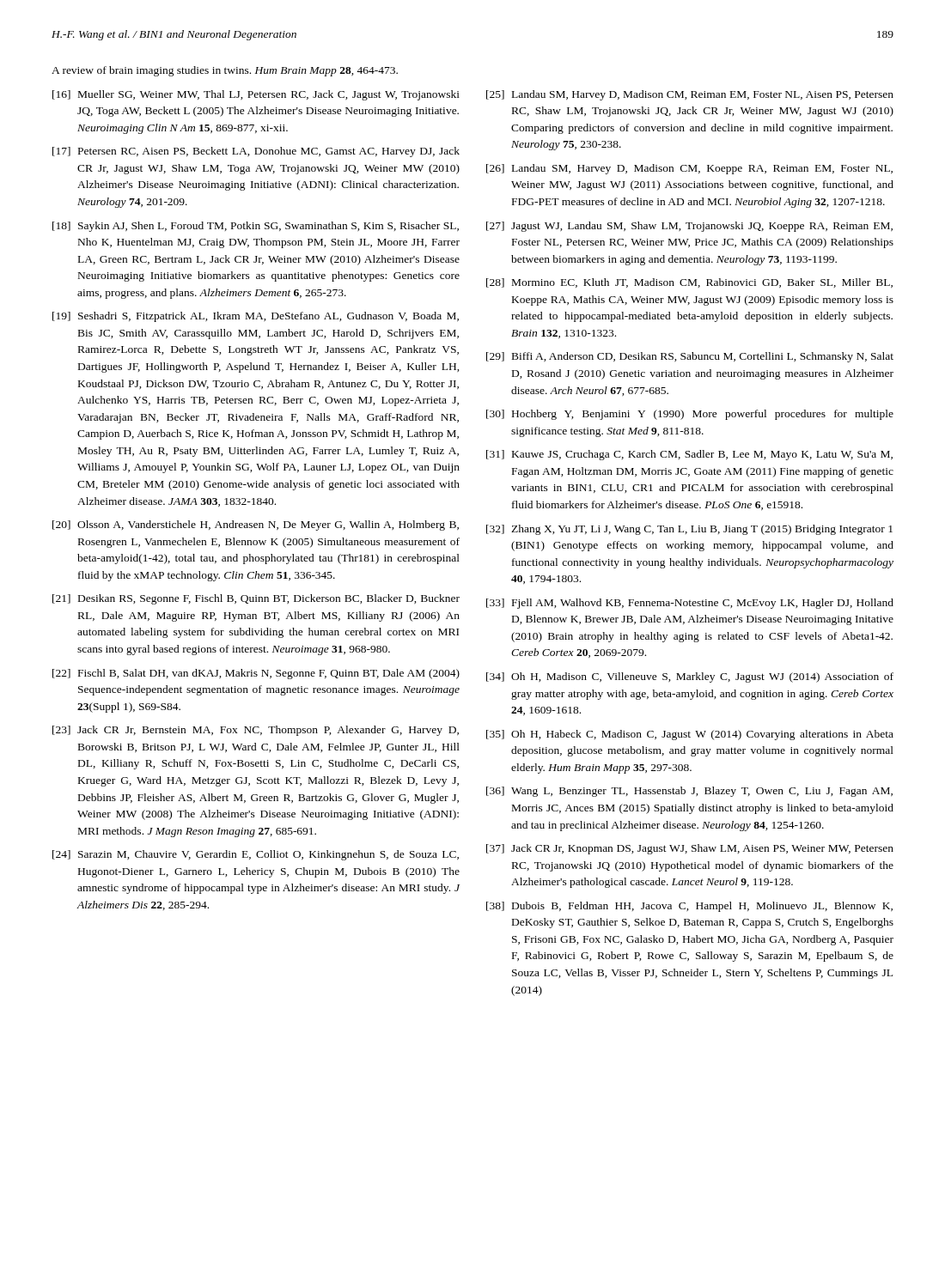Click the passage that begins "[38] Dubois B, Feldman HH, Jacova C,"
Screen dimensions: 1288x945
coord(689,948)
